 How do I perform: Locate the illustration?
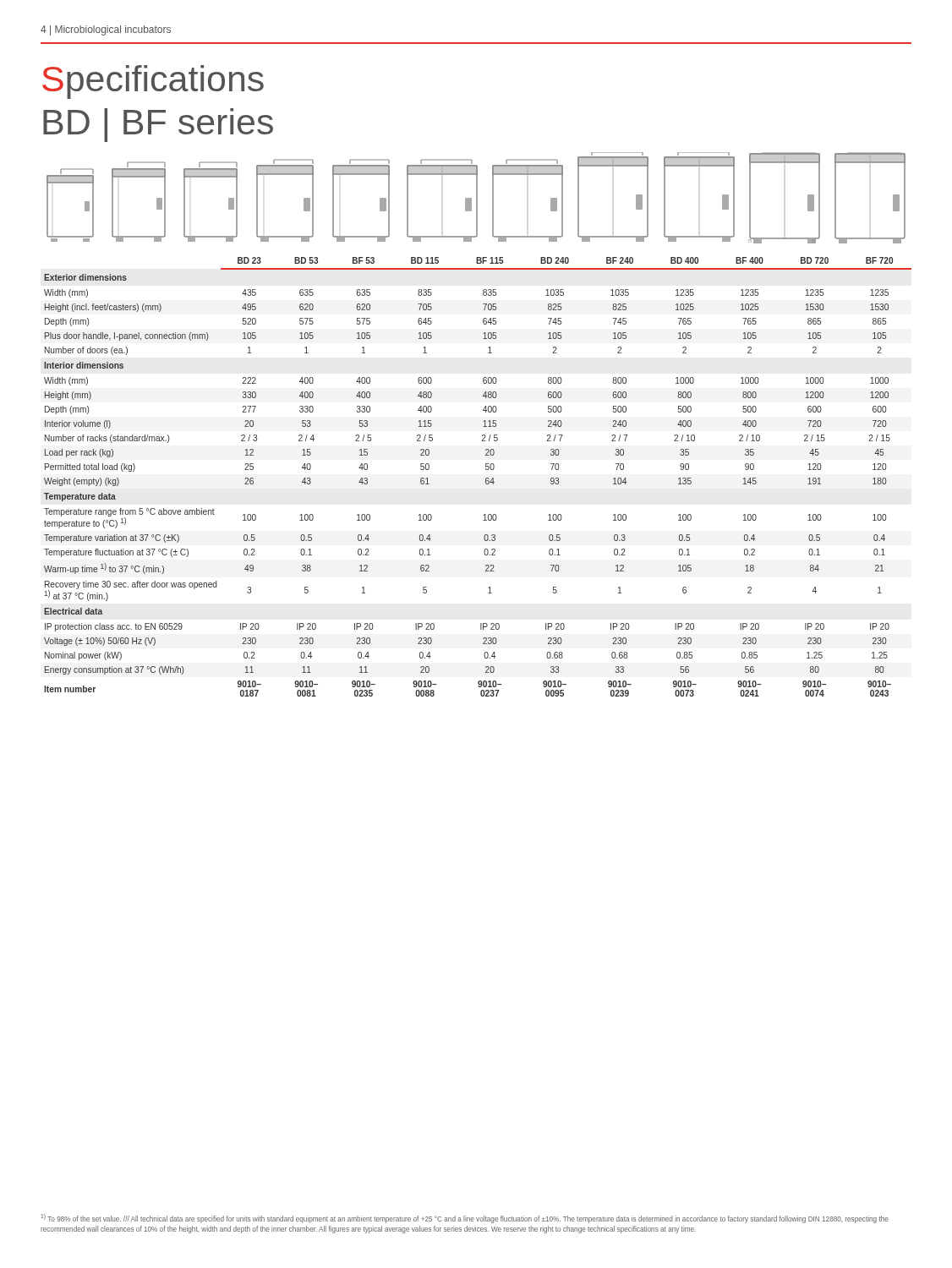[476, 198]
